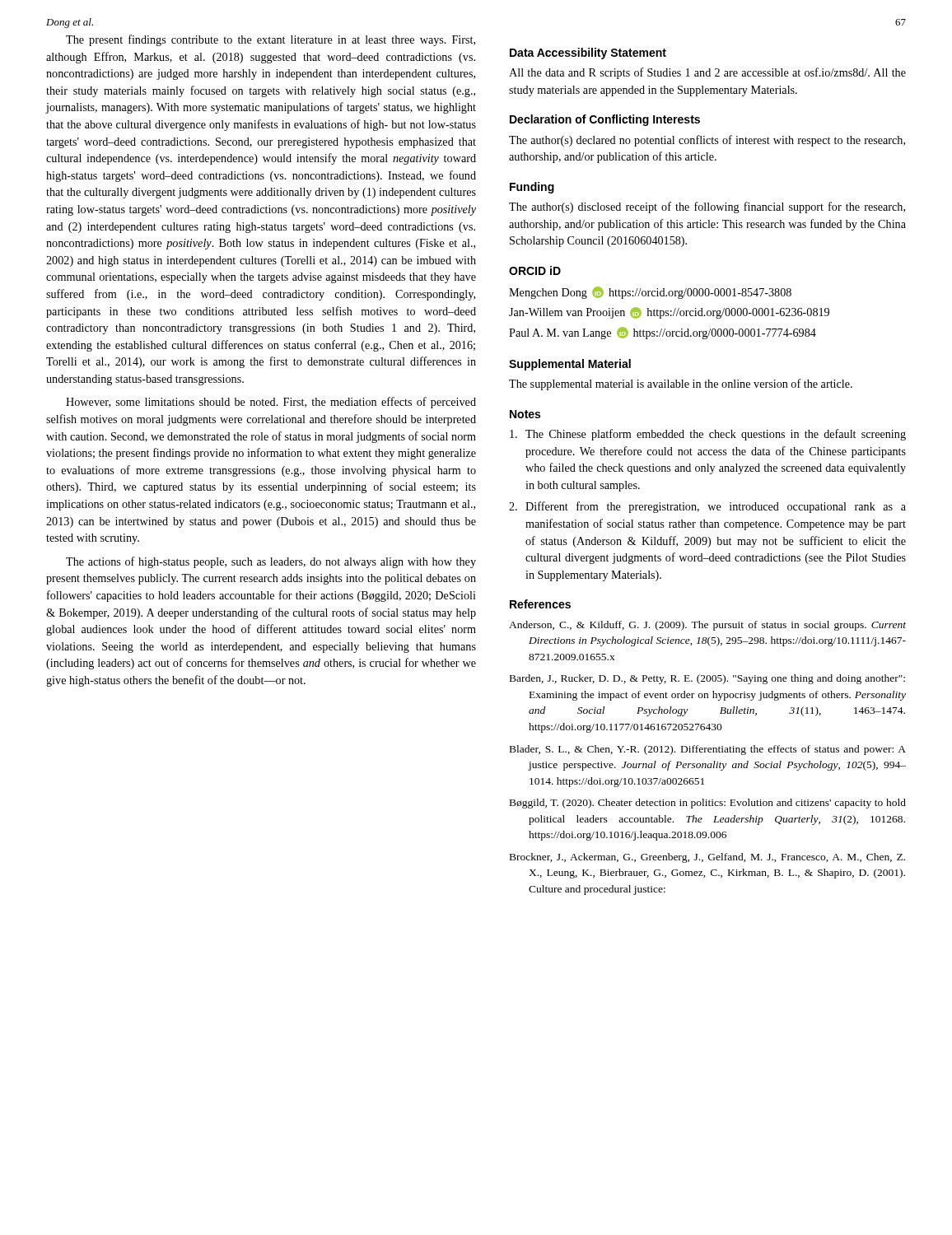952x1235 pixels.
Task: Select the text starting "The supplemental material is available in the online"
Action: pyautogui.click(x=707, y=384)
